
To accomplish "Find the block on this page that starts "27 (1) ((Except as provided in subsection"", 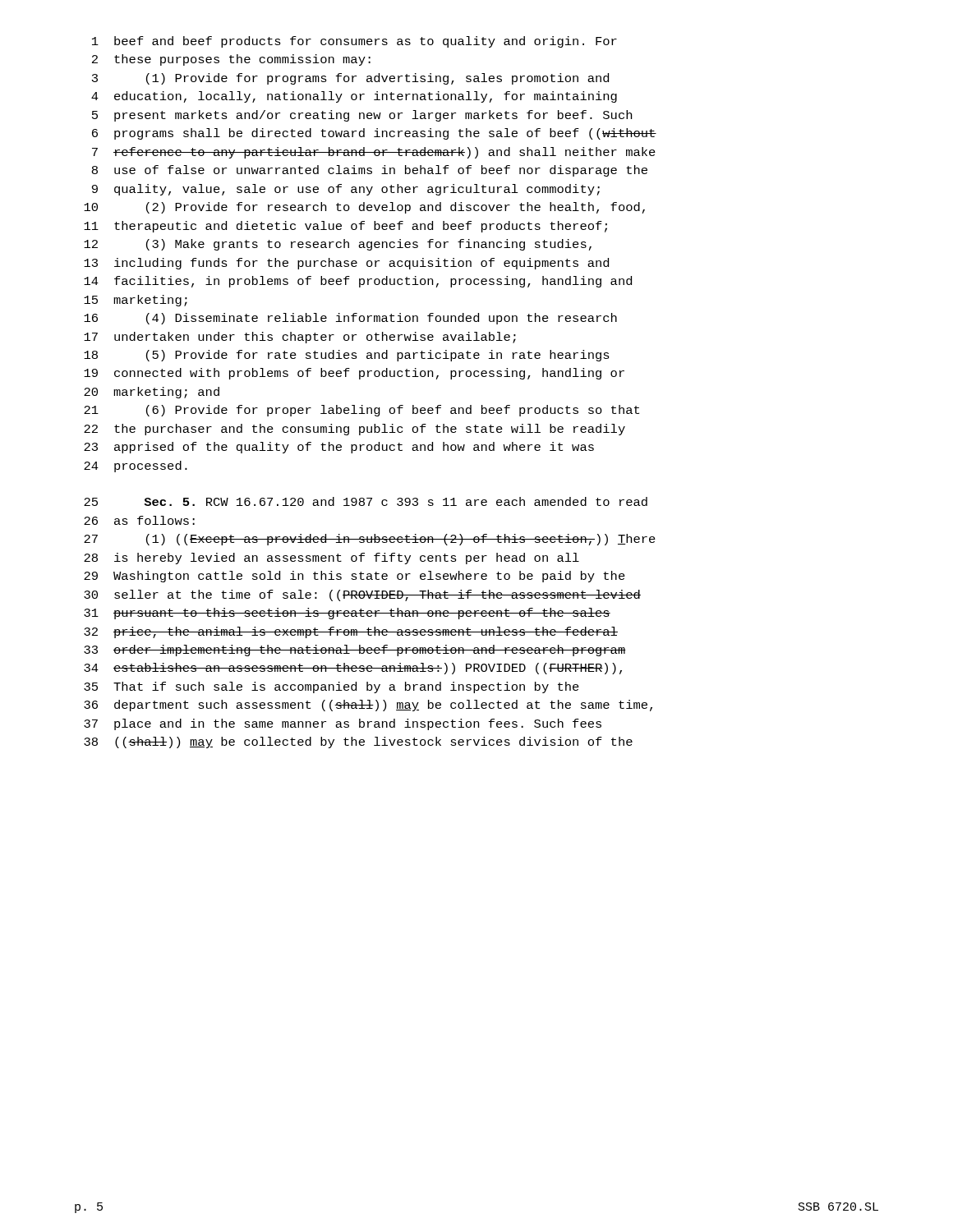I will (x=476, y=641).
